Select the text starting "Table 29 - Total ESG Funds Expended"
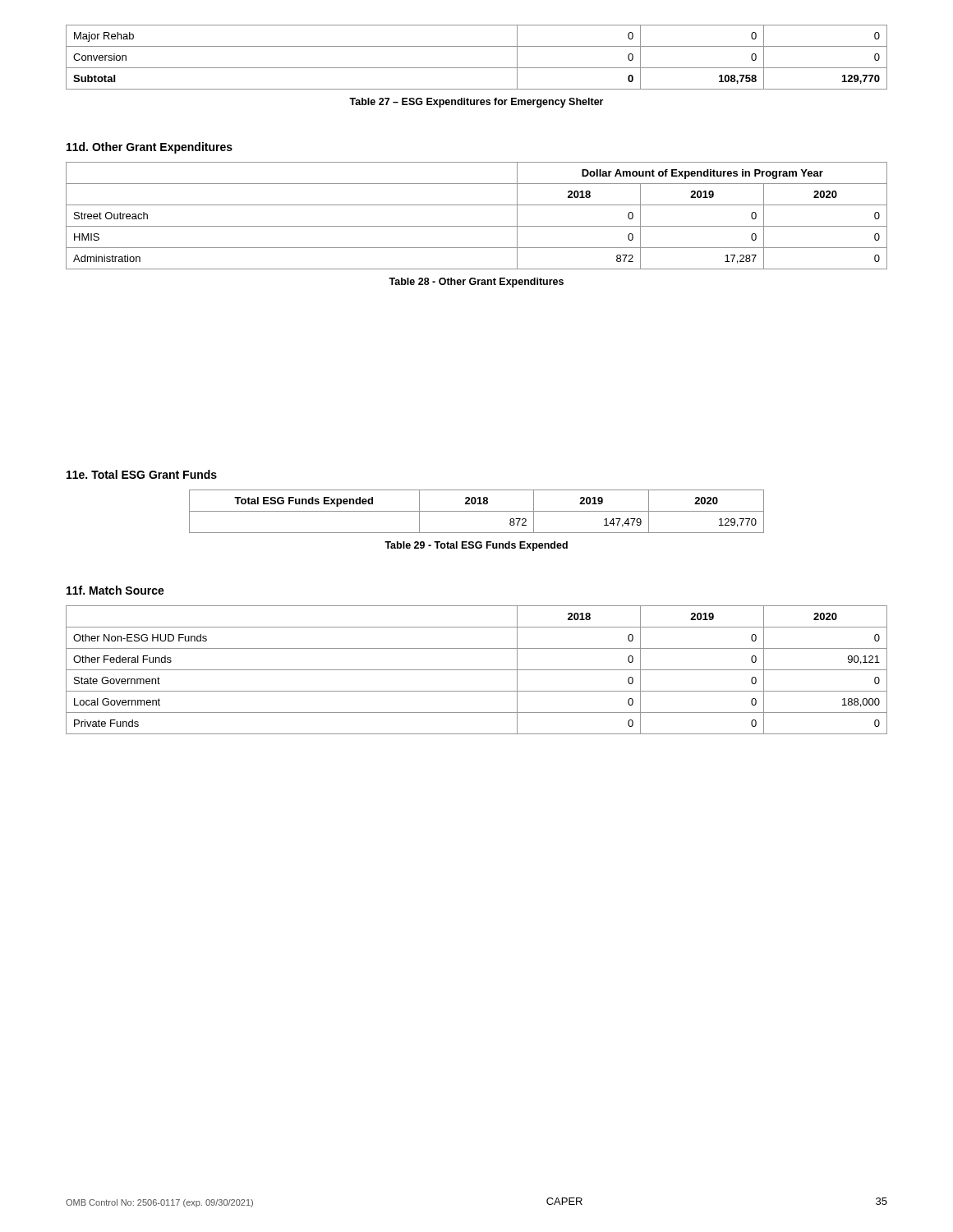This screenshot has width=953, height=1232. click(476, 545)
